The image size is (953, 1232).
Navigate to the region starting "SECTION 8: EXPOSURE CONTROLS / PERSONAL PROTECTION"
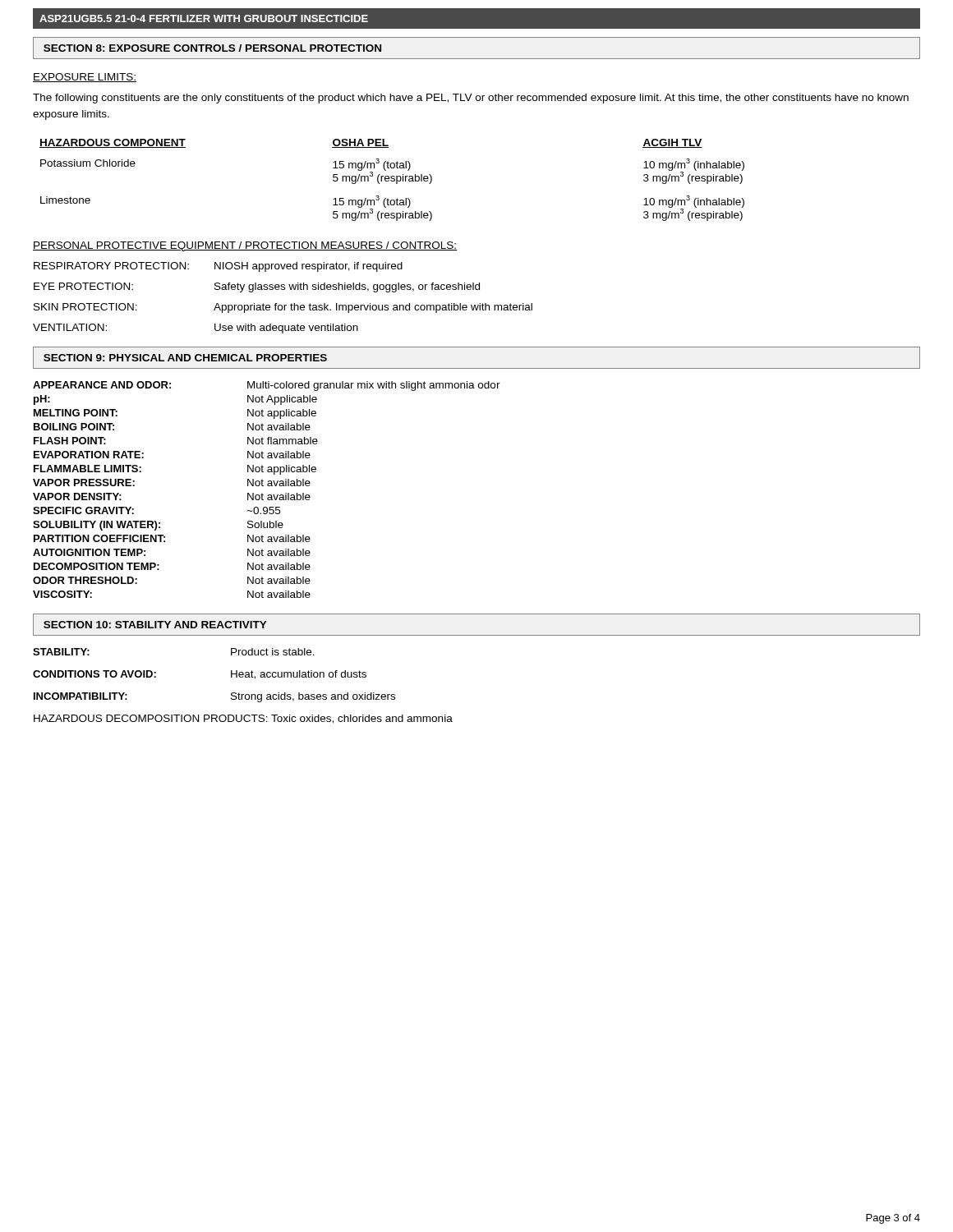click(211, 48)
